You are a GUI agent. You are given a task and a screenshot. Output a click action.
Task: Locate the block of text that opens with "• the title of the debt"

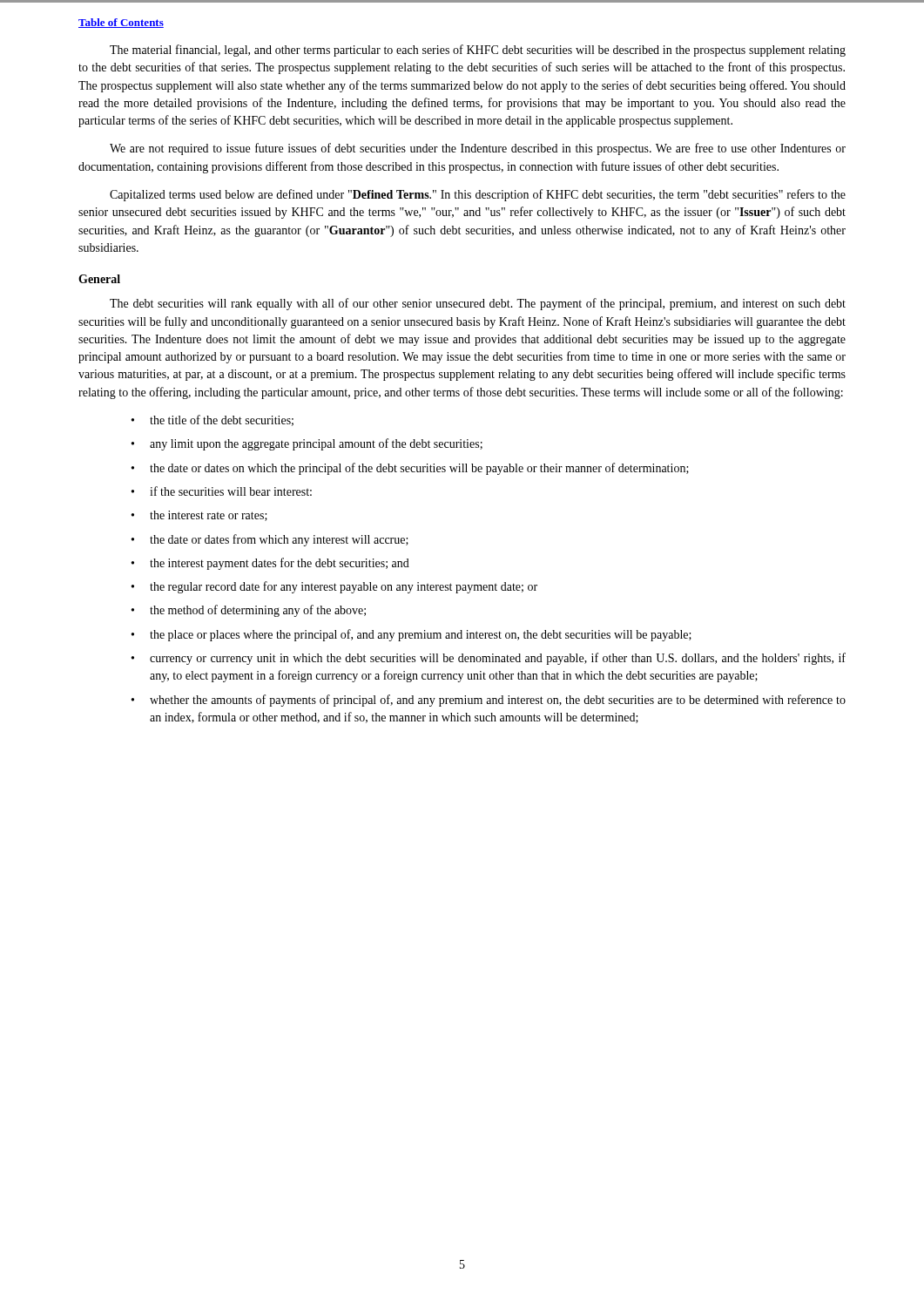tap(212, 420)
